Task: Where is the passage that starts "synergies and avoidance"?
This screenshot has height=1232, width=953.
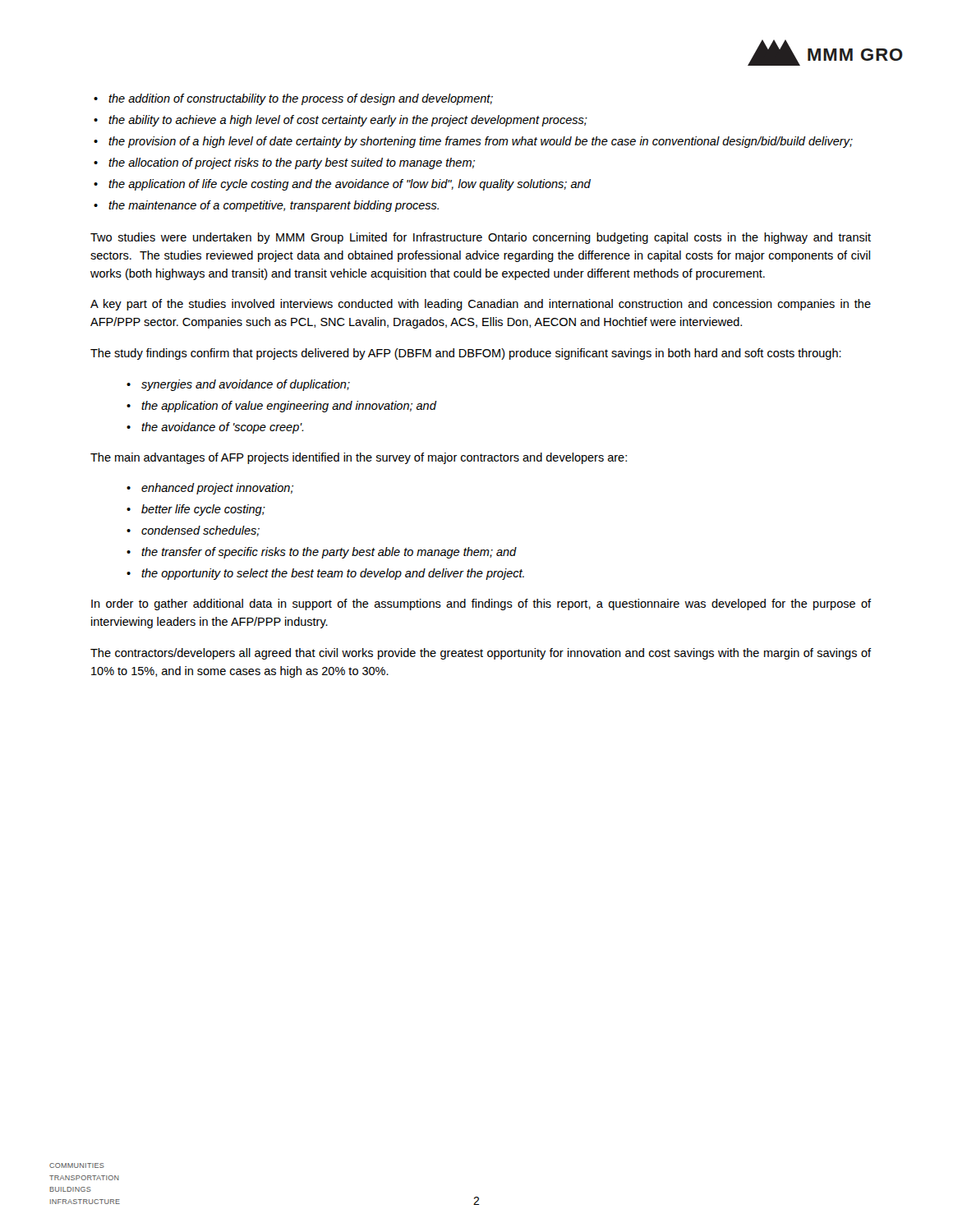Action: [238, 385]
